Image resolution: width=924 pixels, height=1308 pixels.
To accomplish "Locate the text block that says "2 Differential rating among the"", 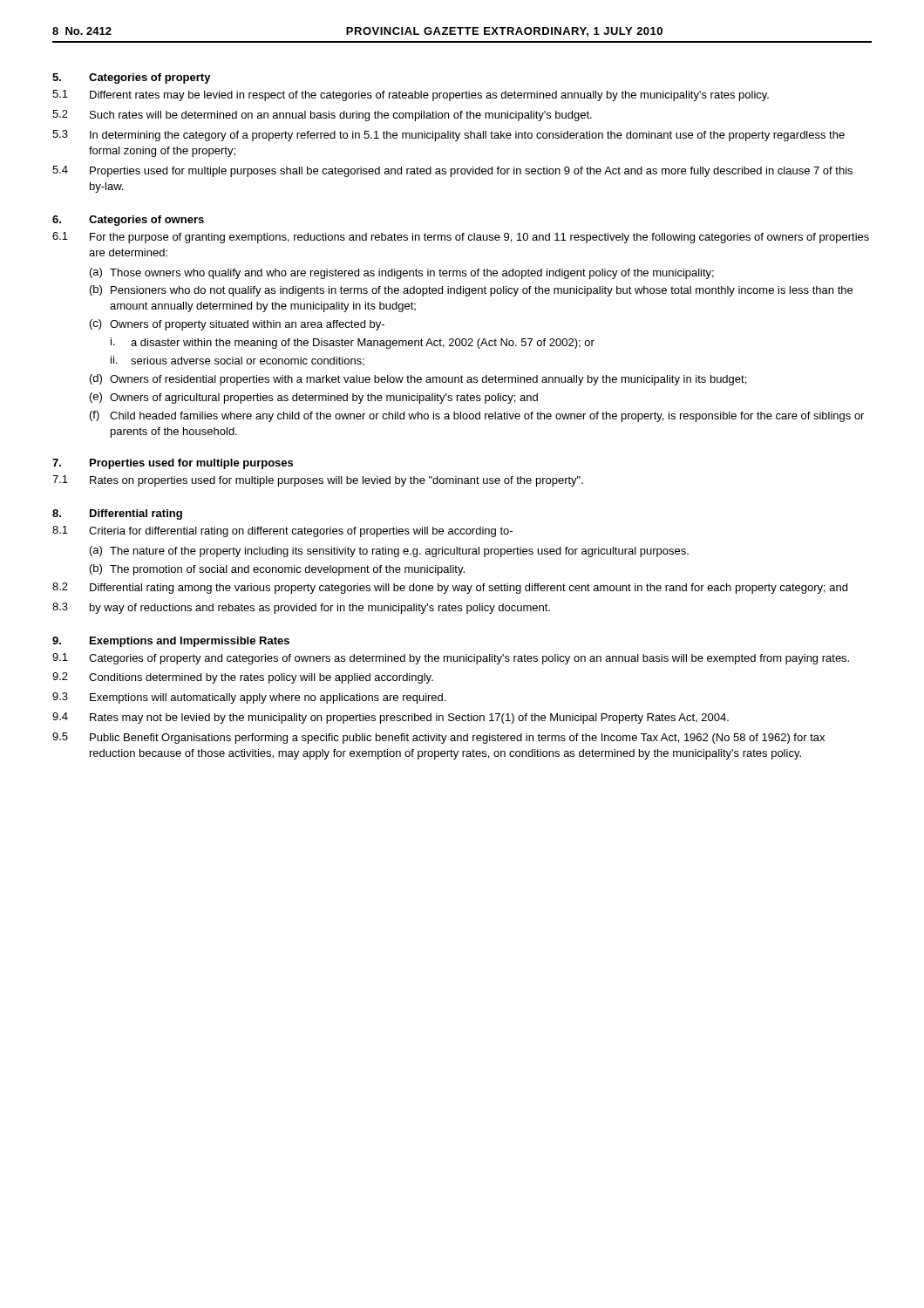I will [x=462, y=587].
